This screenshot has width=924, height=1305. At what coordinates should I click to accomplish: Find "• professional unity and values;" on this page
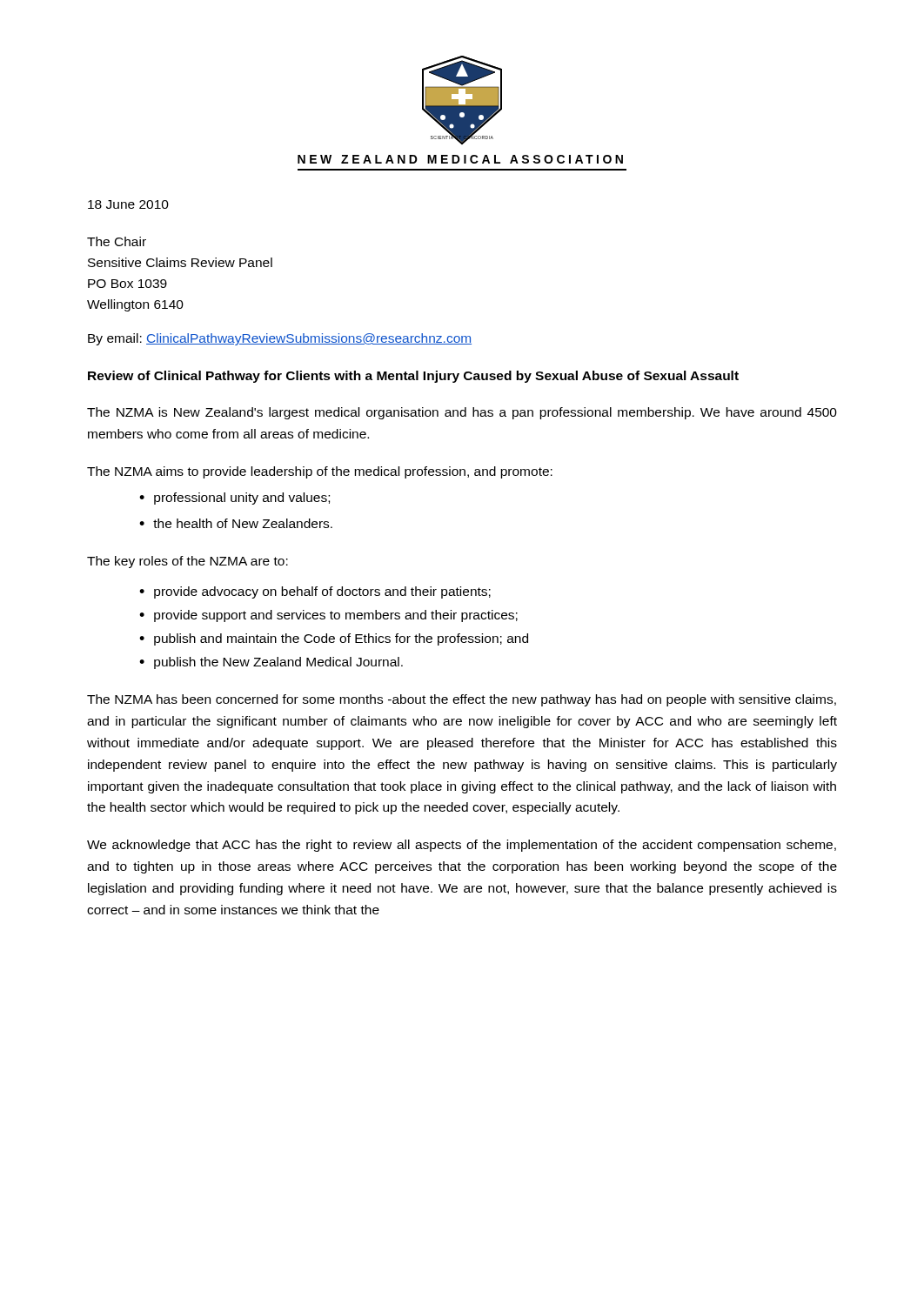pos(234,499)
